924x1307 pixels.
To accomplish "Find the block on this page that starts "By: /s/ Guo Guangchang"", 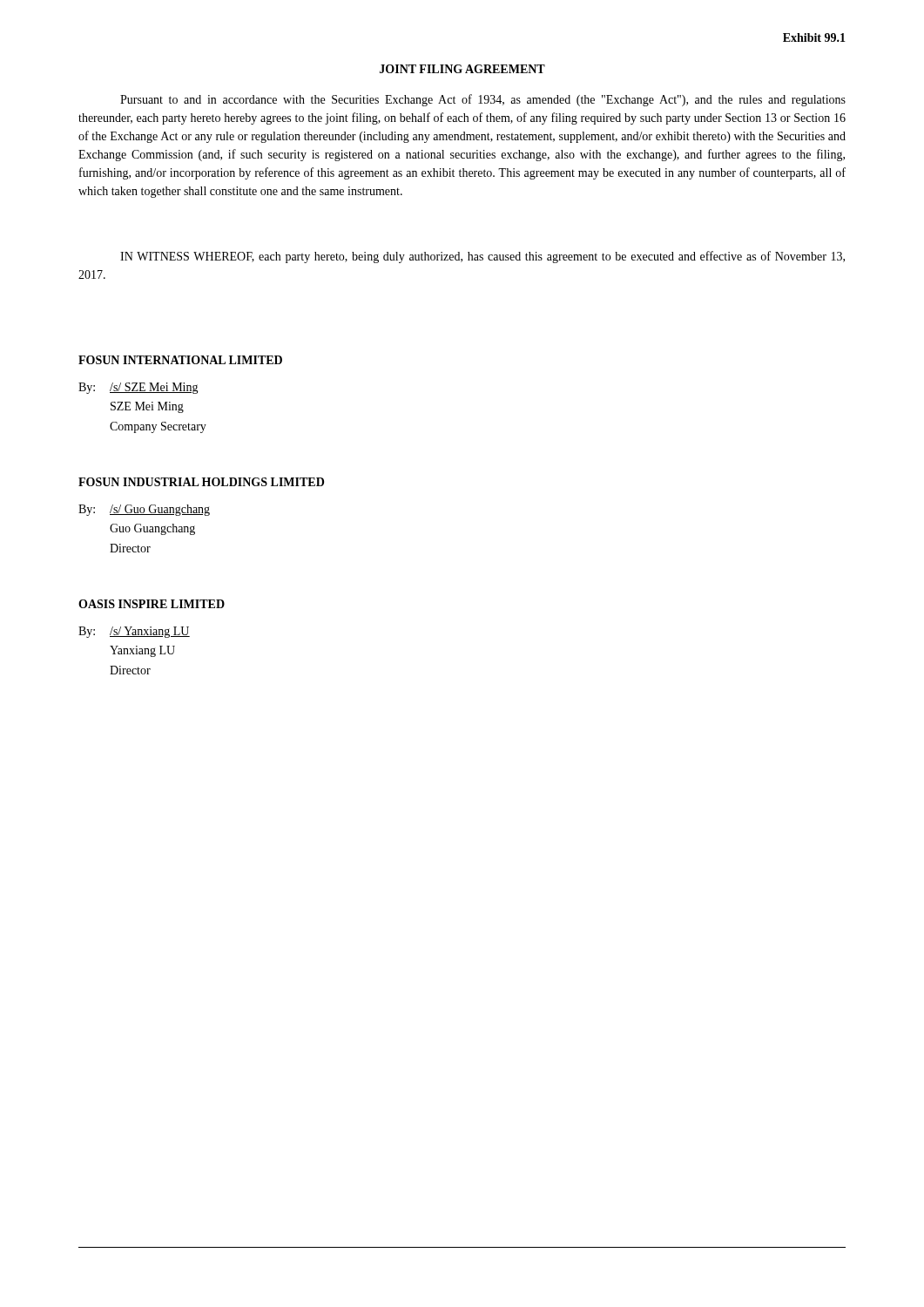I will pyautogui.click(x=144, y=529).
